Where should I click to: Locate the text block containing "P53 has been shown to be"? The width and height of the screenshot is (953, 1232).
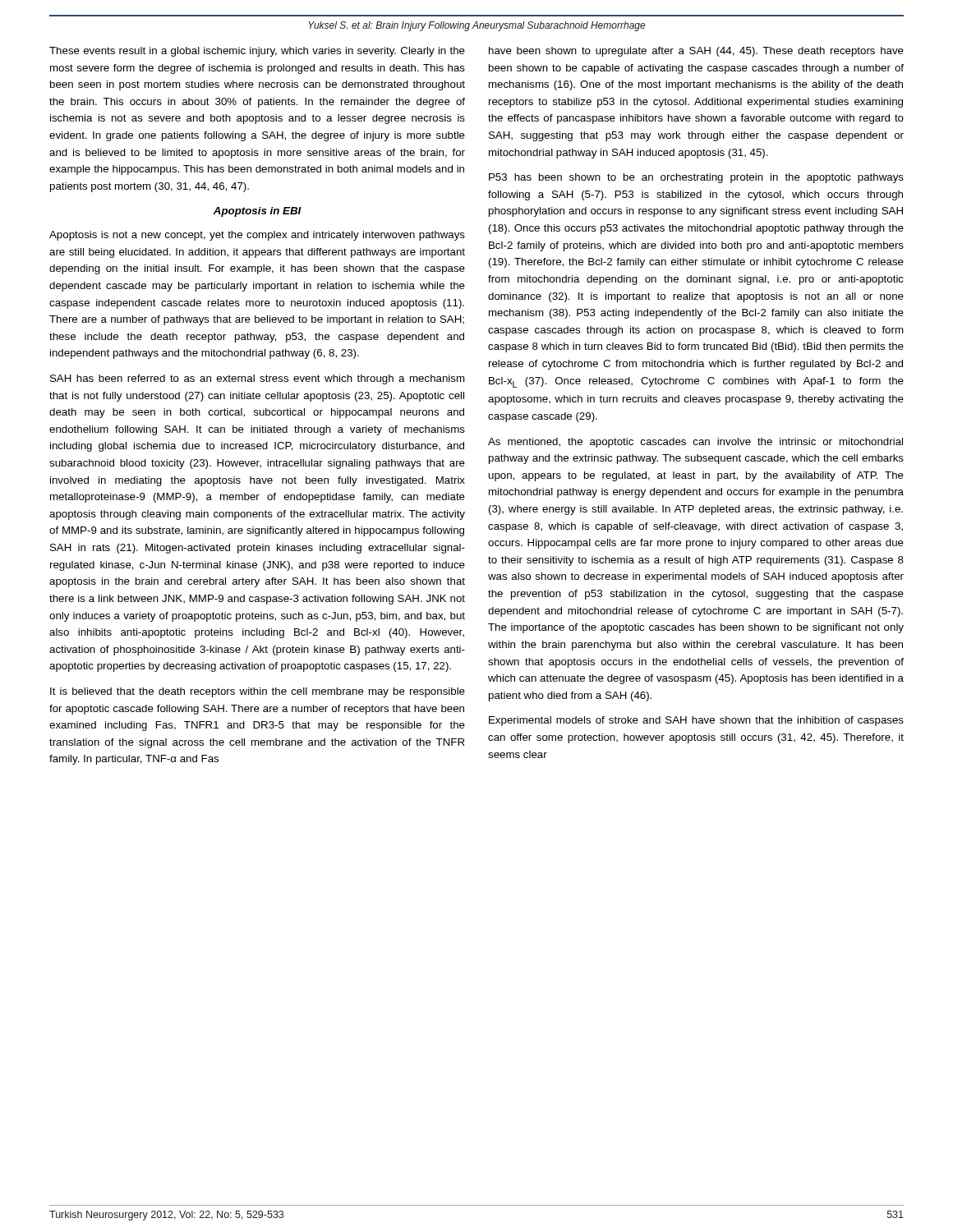tap(696, 297)
